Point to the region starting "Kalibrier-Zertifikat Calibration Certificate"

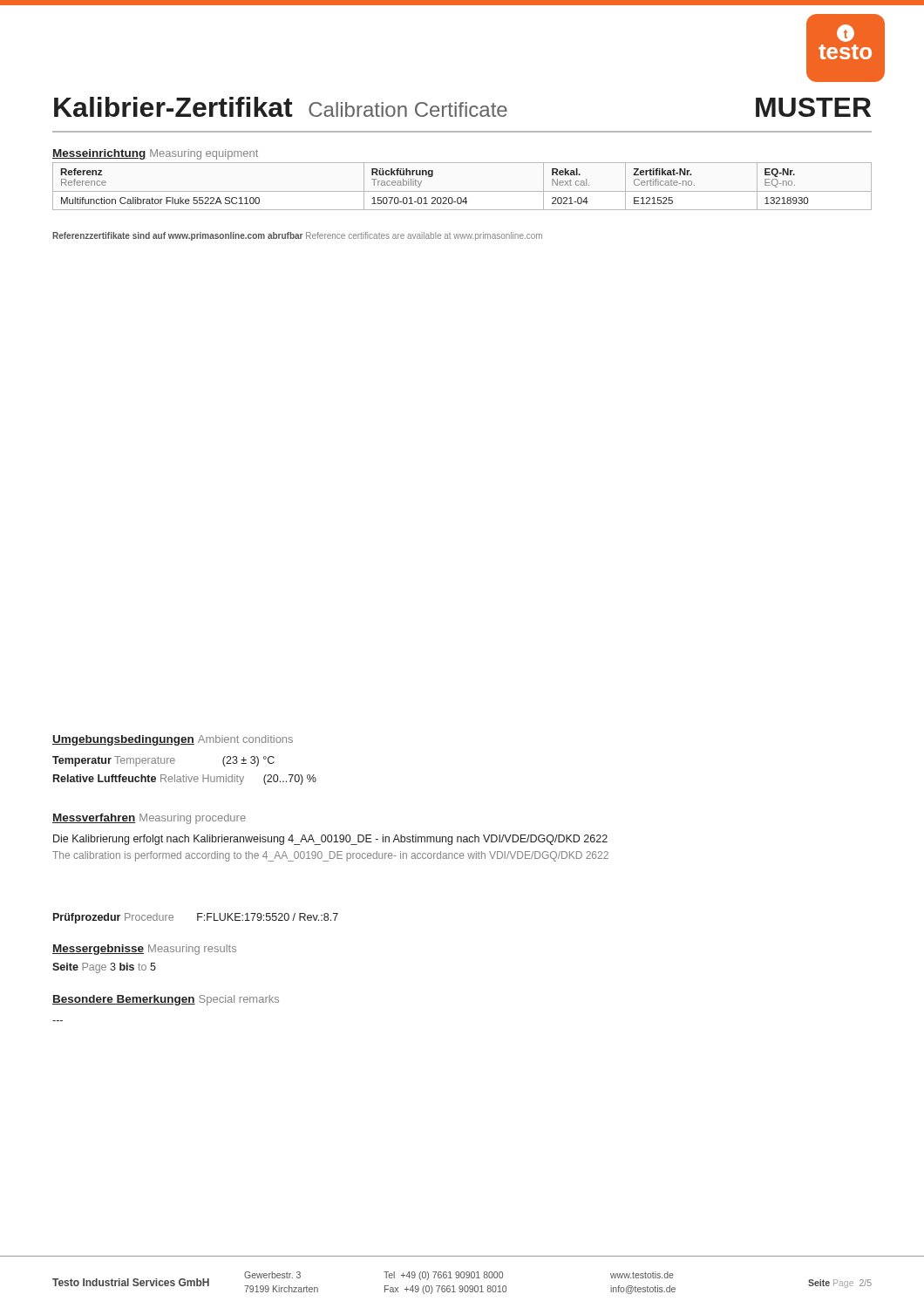pyautogui.click(x=280, y=107)
